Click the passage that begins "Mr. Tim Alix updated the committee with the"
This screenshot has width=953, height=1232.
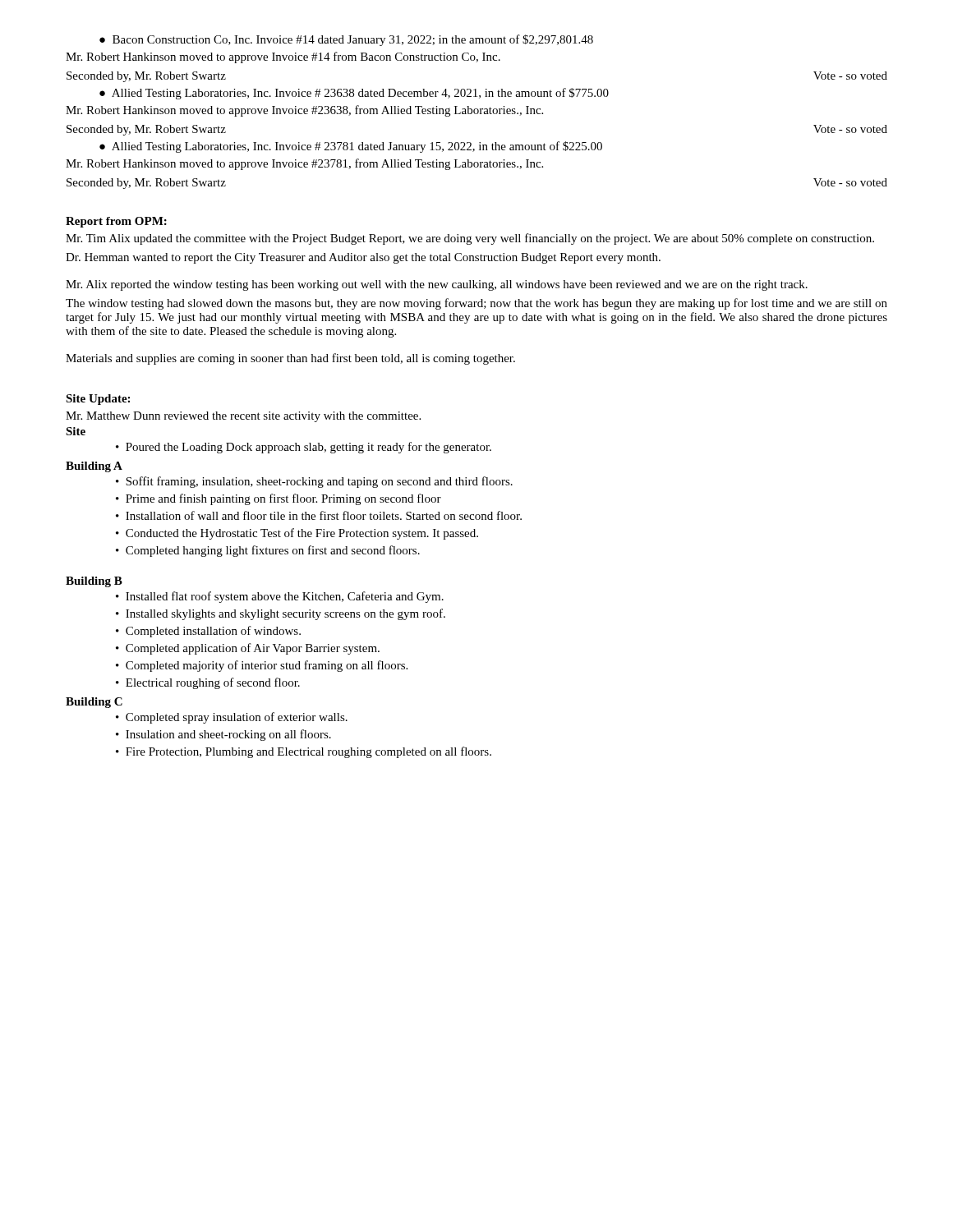coord(476,239)
